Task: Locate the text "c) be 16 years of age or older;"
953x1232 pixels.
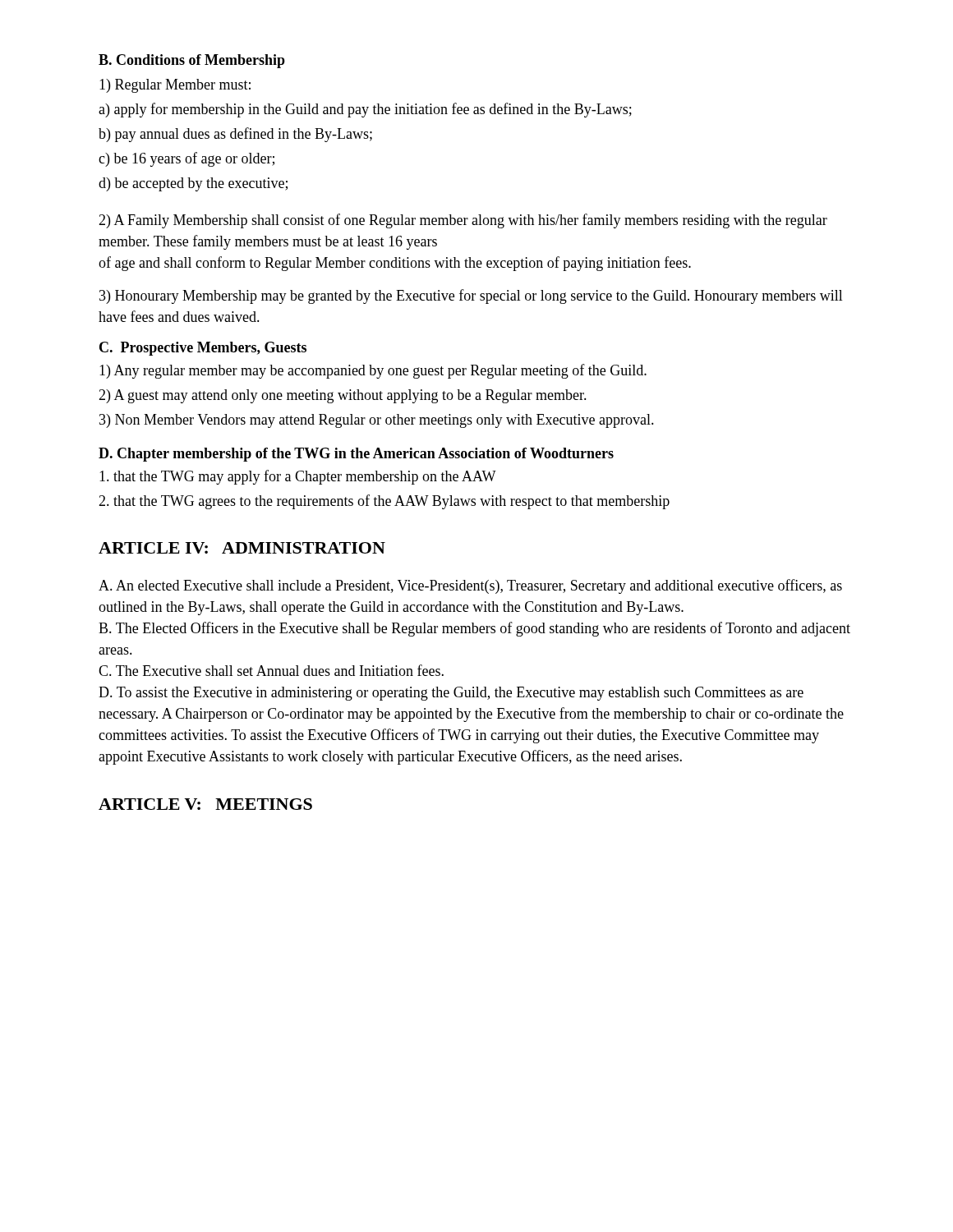Action: click(x=187, y=159)
